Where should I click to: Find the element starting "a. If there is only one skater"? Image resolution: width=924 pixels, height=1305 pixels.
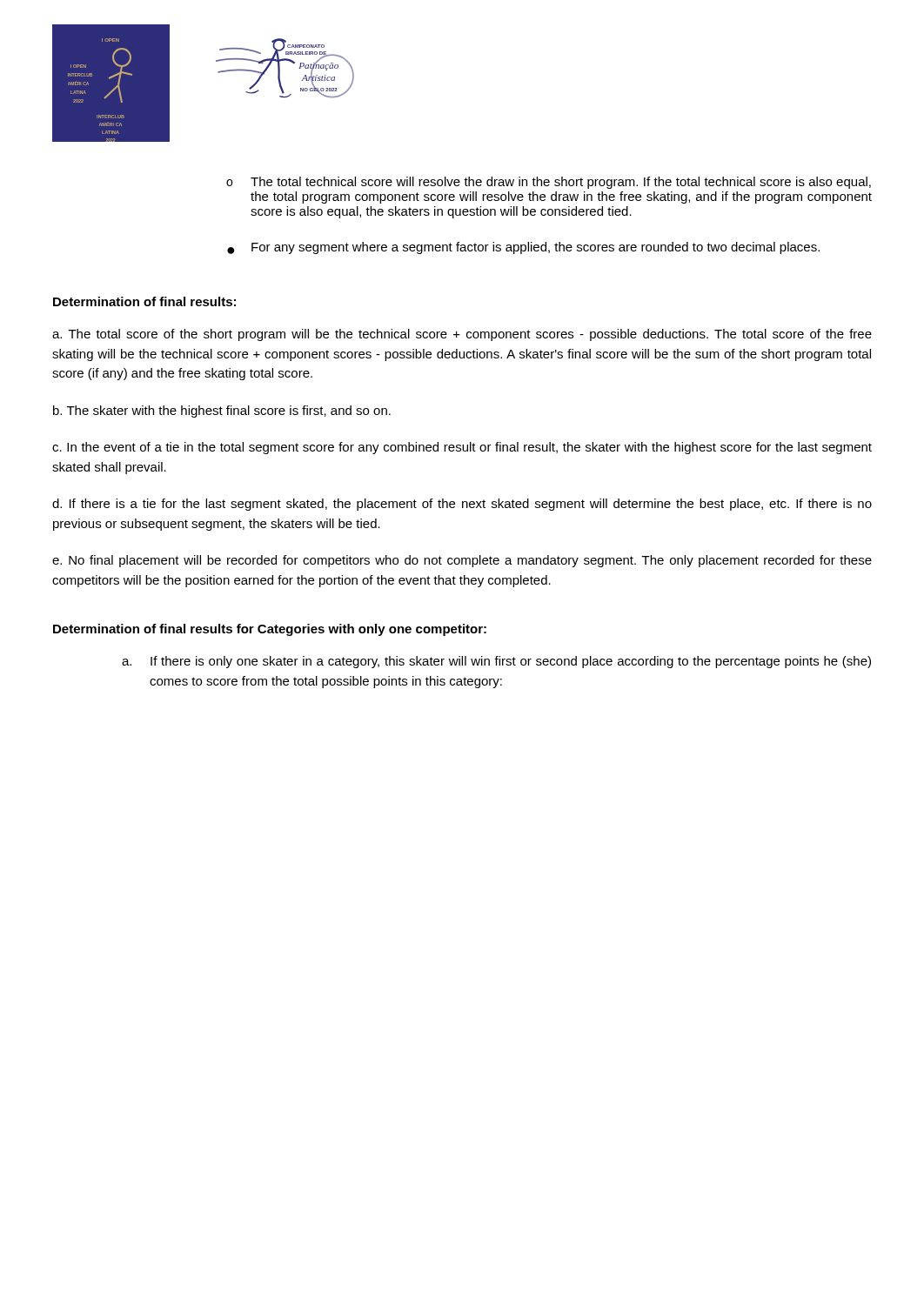(x=497, y=671)
